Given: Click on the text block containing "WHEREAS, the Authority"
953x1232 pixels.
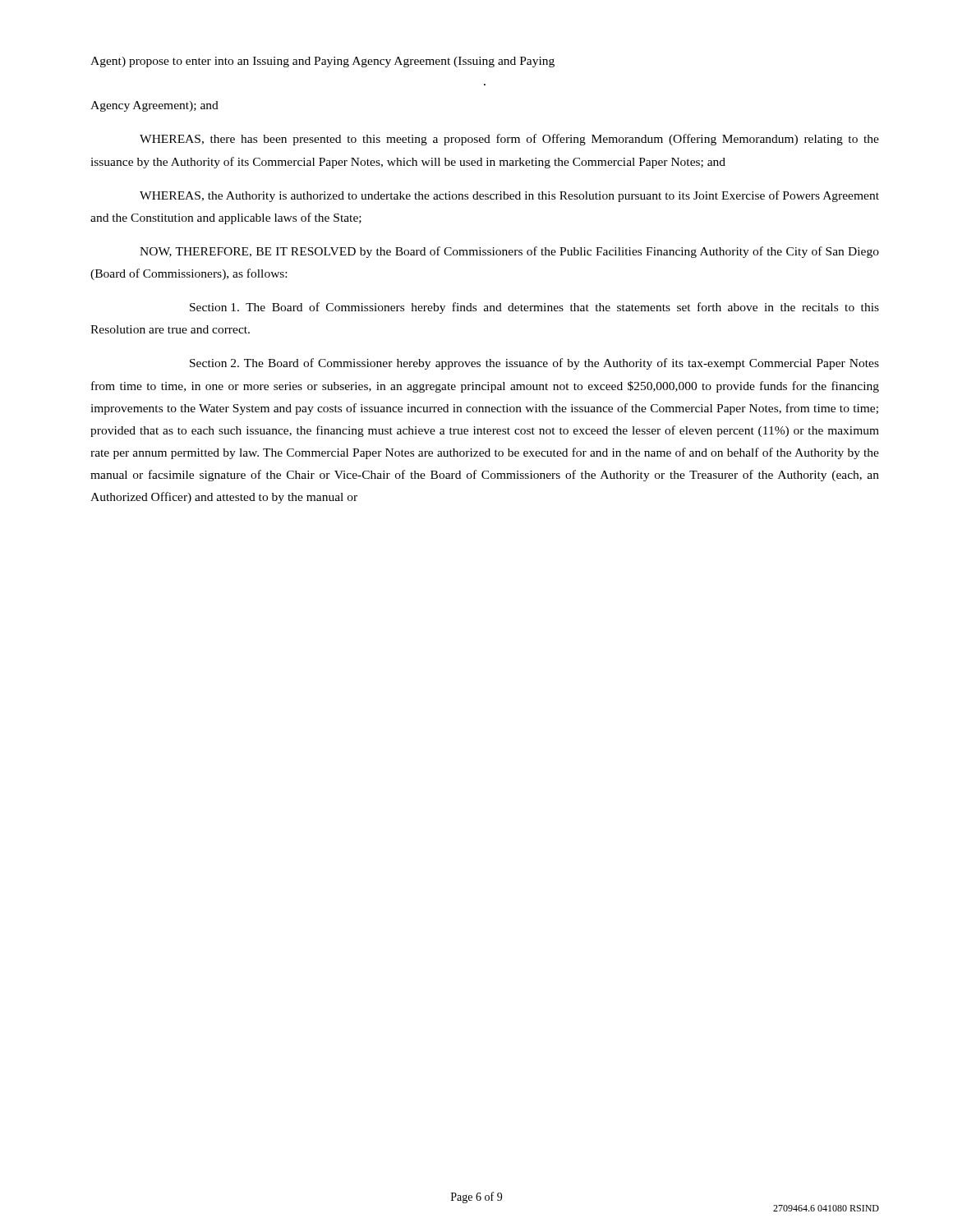Looking at the screenshot, I should click(x=485, y=206).
